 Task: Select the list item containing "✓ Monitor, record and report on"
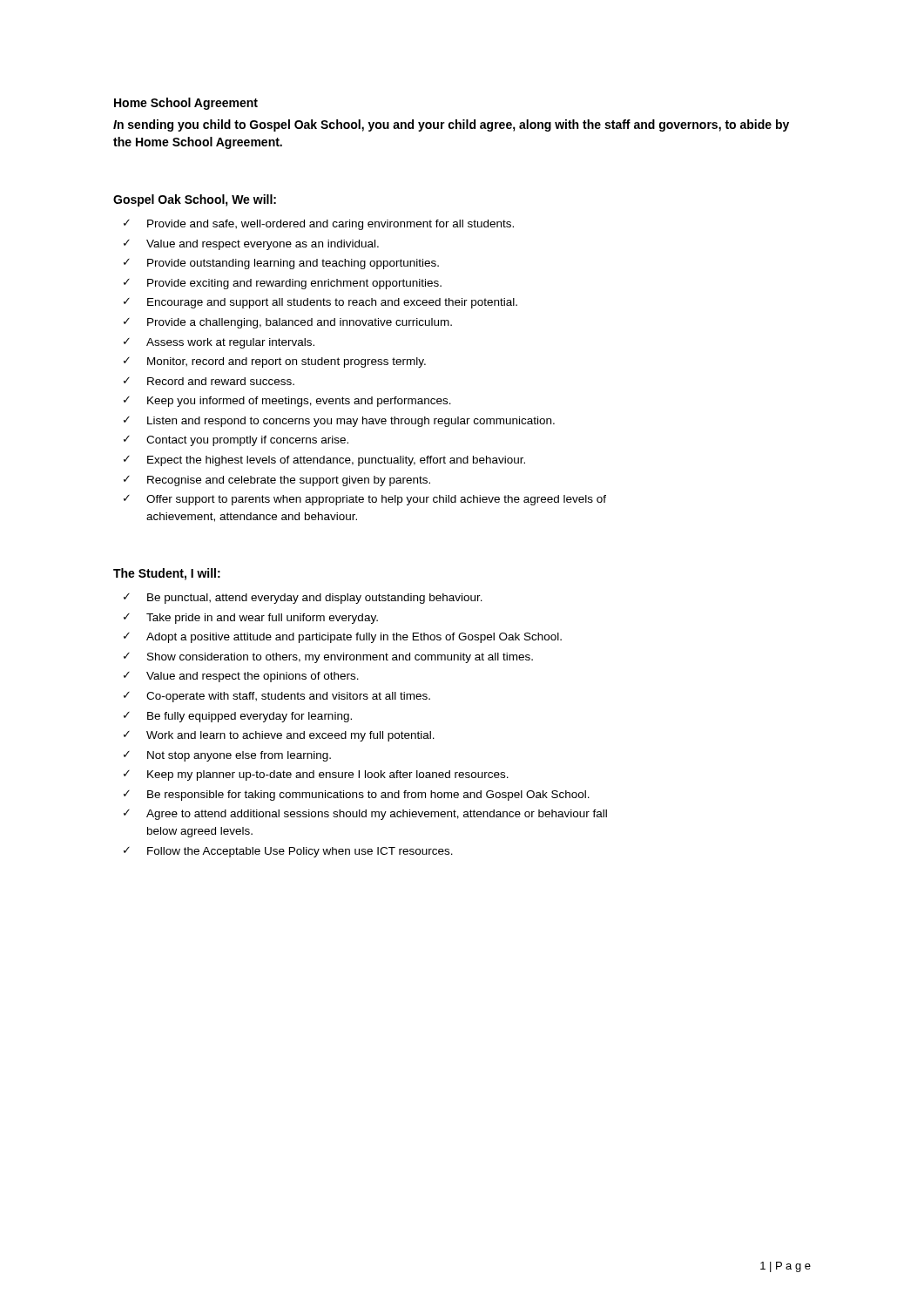[x=275, y=362]
